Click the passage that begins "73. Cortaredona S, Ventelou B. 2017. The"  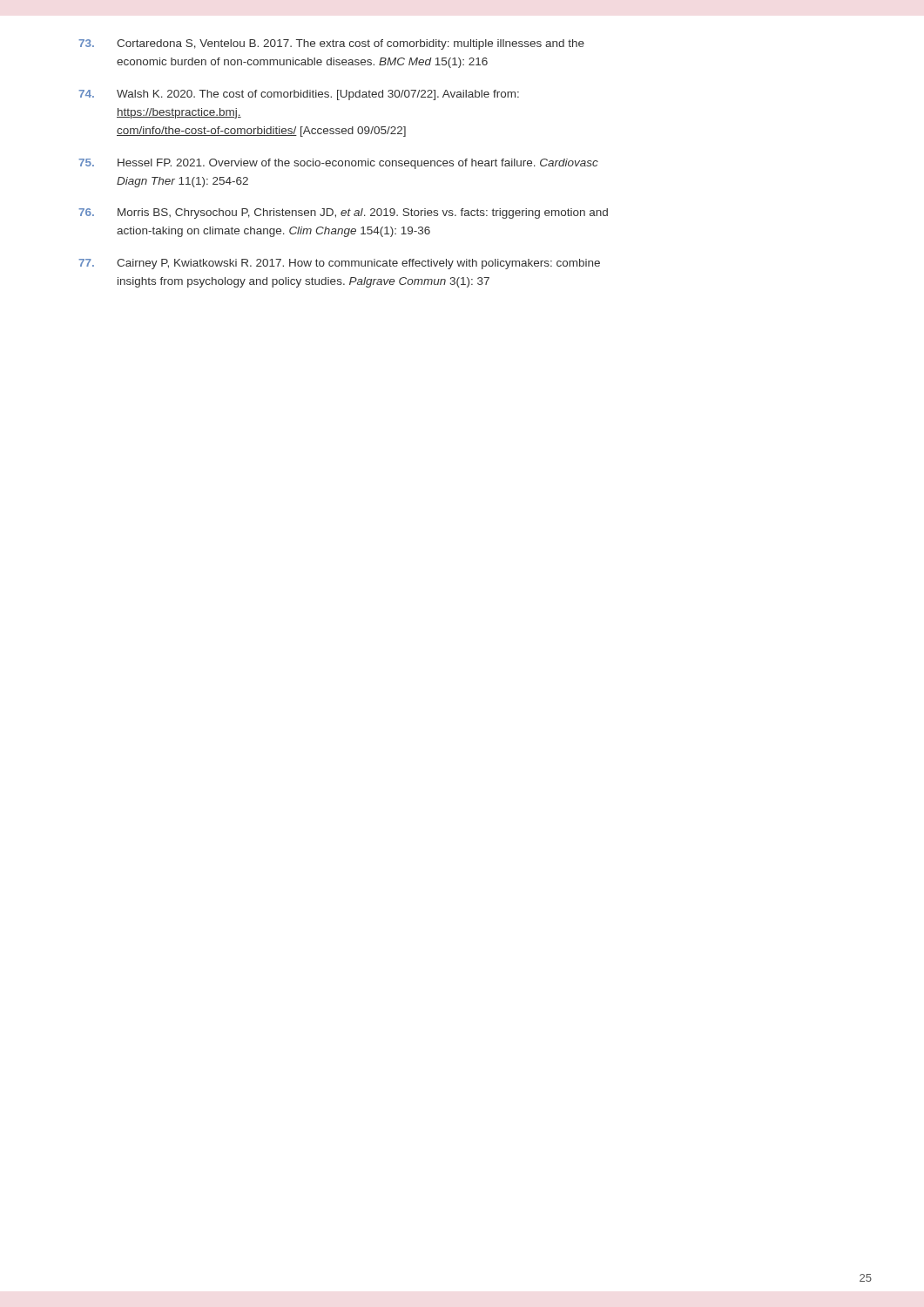(348, 53)
